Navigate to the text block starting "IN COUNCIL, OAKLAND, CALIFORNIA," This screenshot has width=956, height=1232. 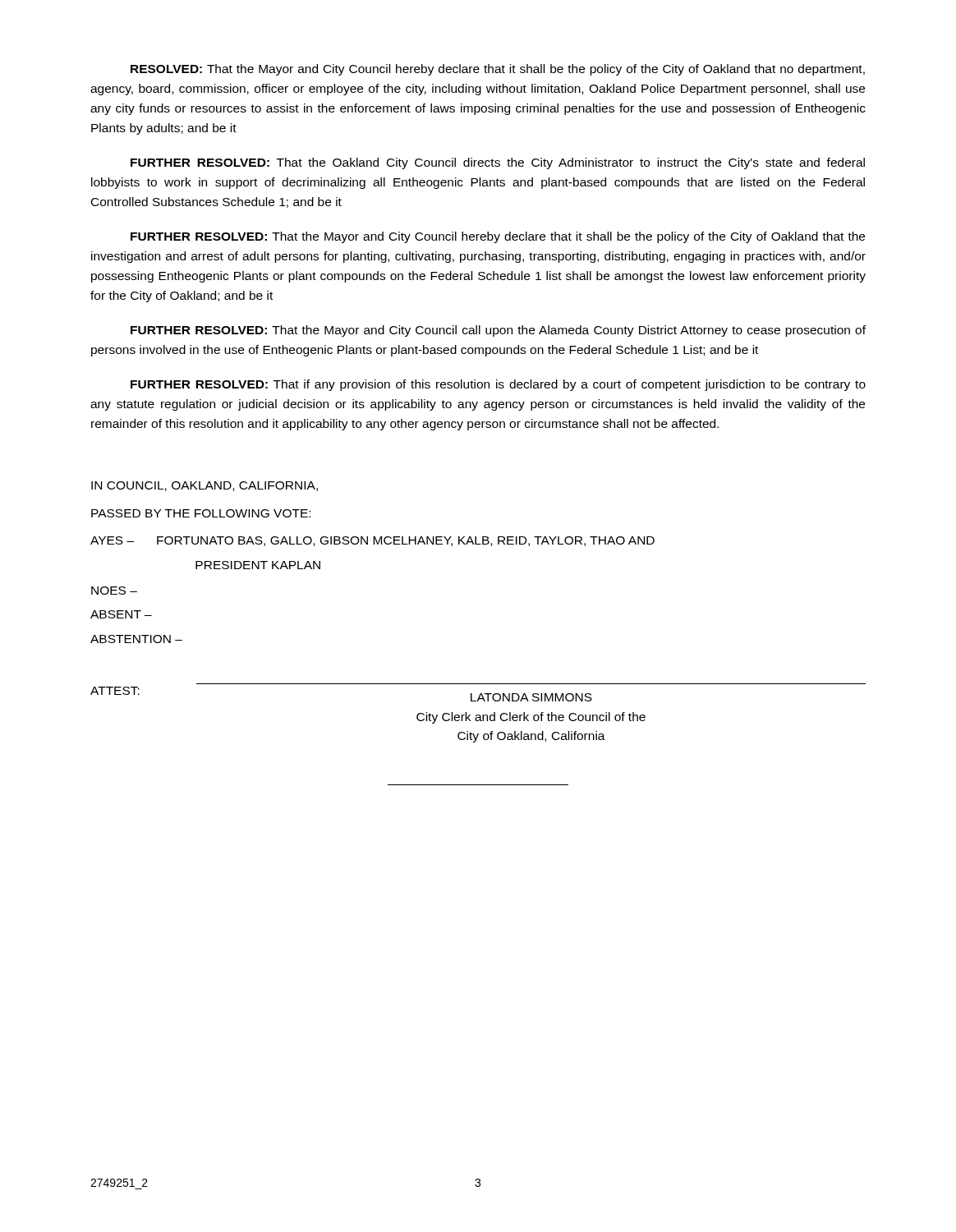tap(205, 485)
